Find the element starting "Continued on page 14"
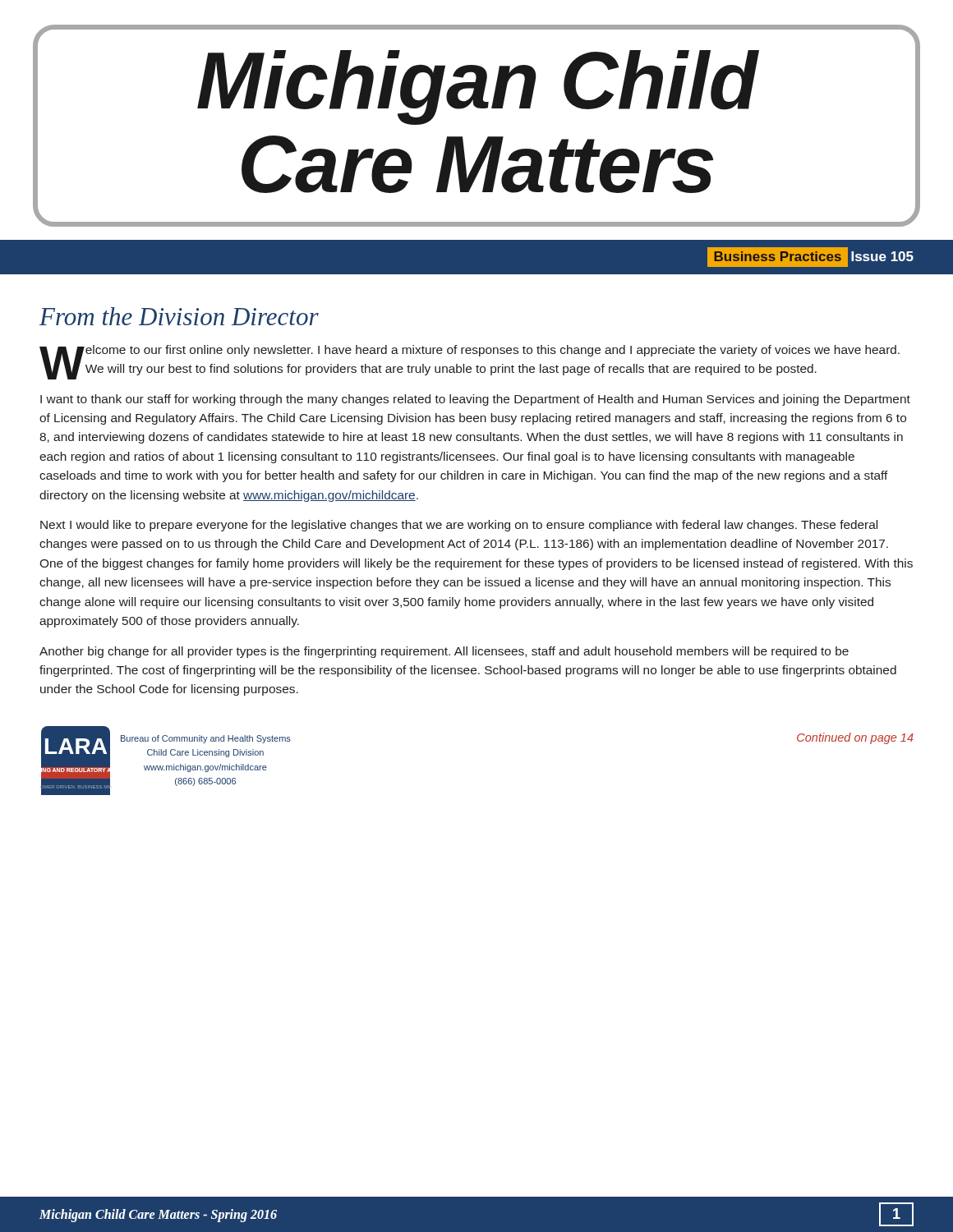Image resolution: width=953 pixels, height=1232 pixels. point(855,737)
